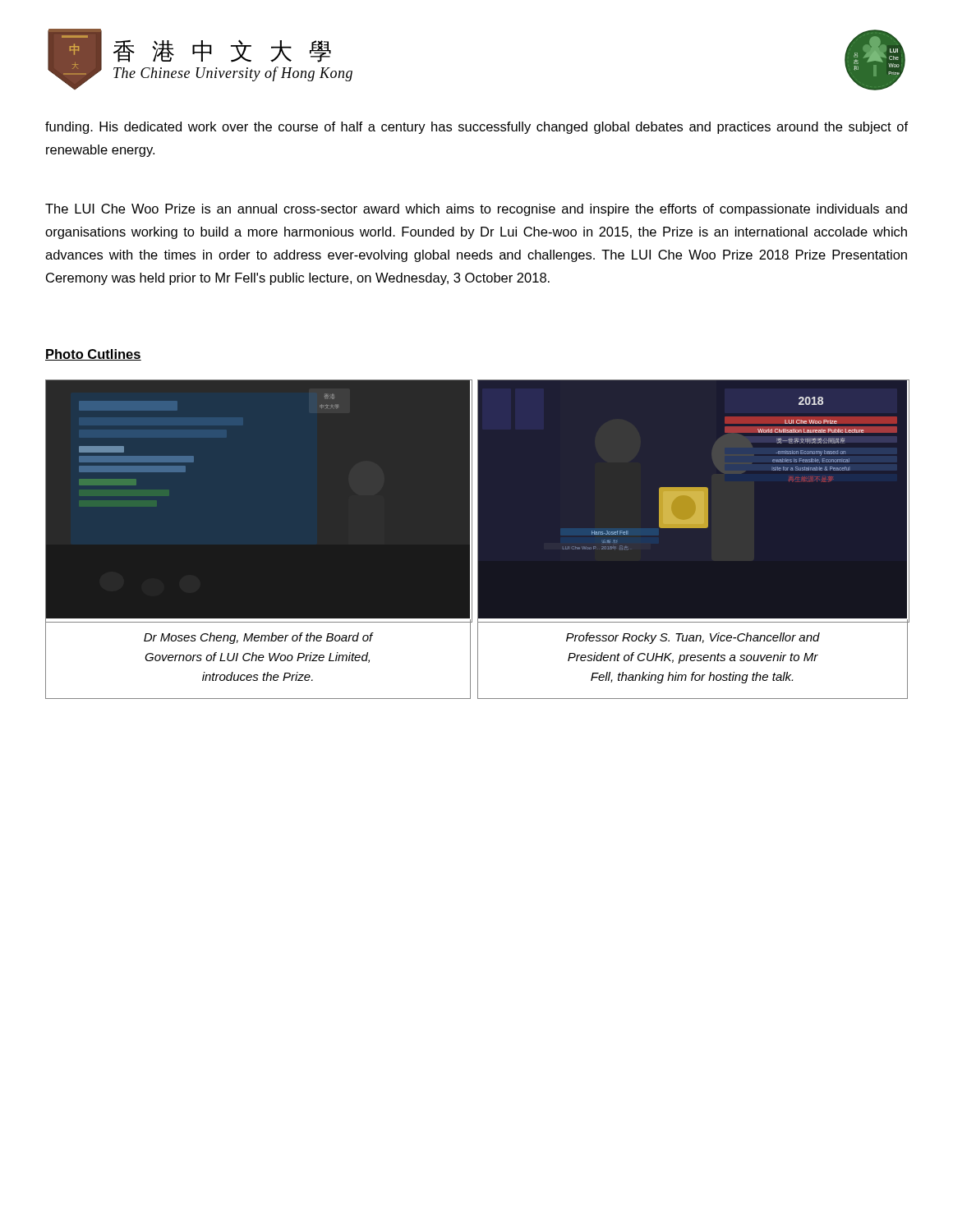This screenshot has height=1232, width=953.
Task: Point to the caption beginning "Dr Moses Cheng,"
Action: (258, 657)
